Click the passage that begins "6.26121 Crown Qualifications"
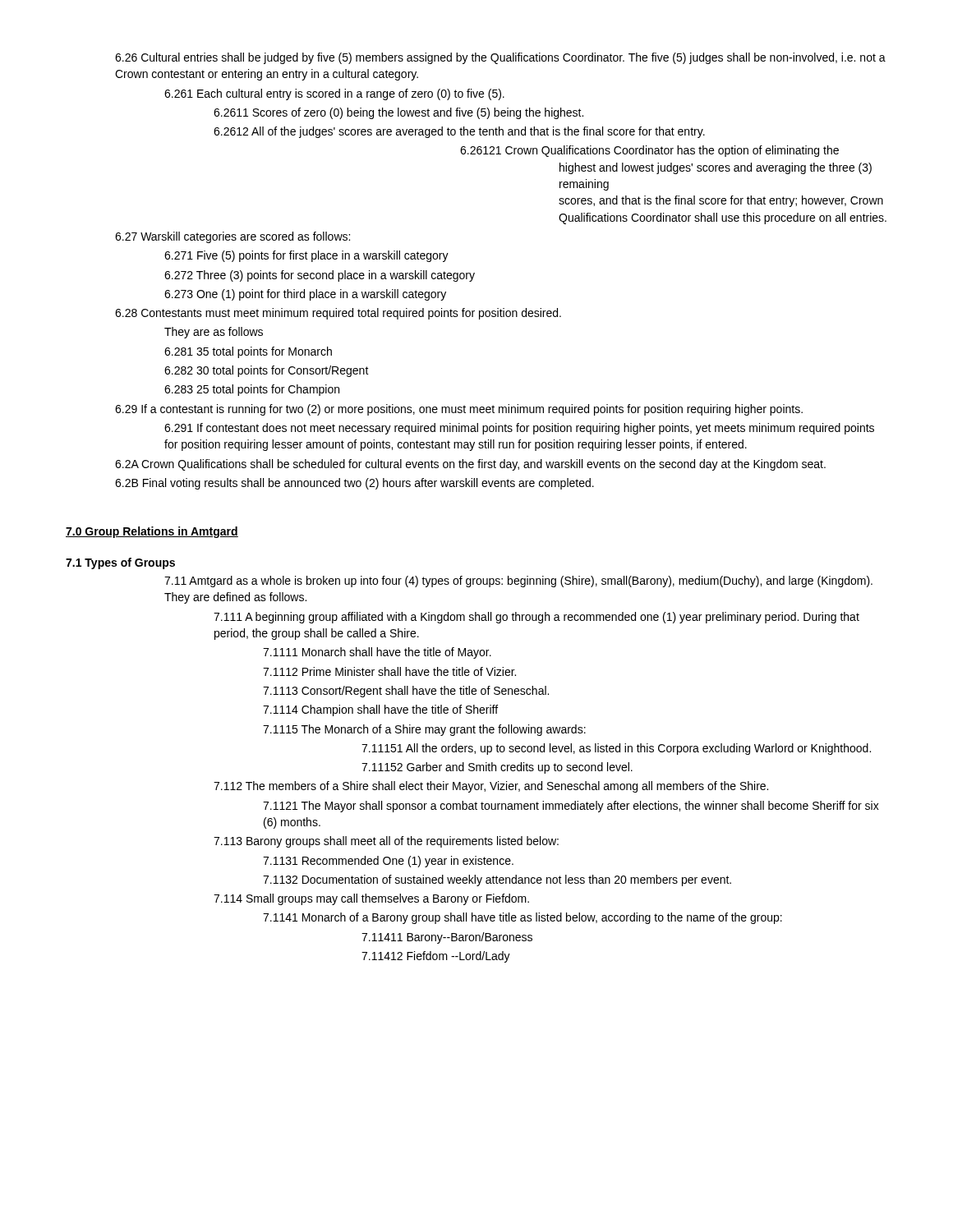 (x=674, y=184)
